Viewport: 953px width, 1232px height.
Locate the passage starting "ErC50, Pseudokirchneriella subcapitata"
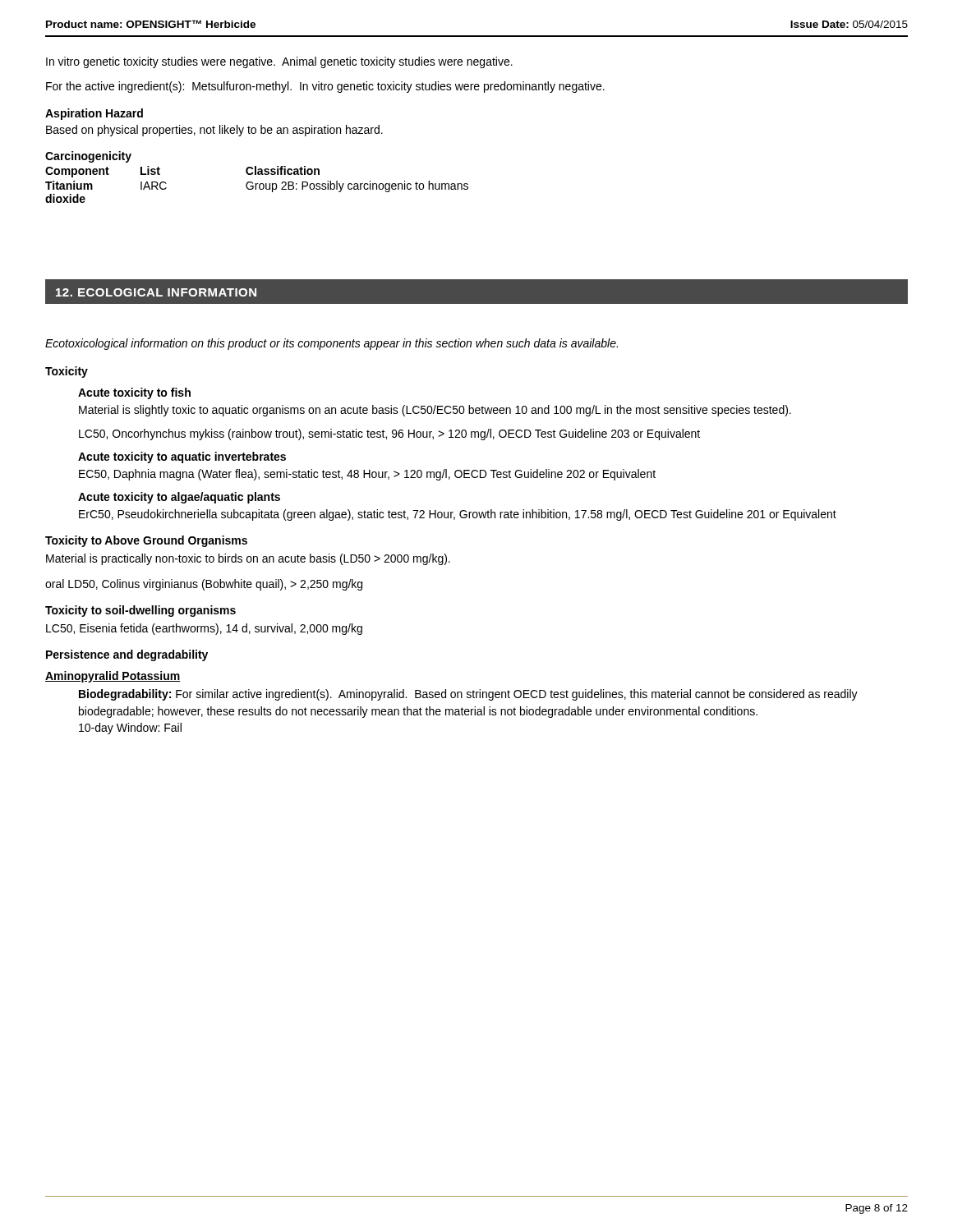[457, 514]
